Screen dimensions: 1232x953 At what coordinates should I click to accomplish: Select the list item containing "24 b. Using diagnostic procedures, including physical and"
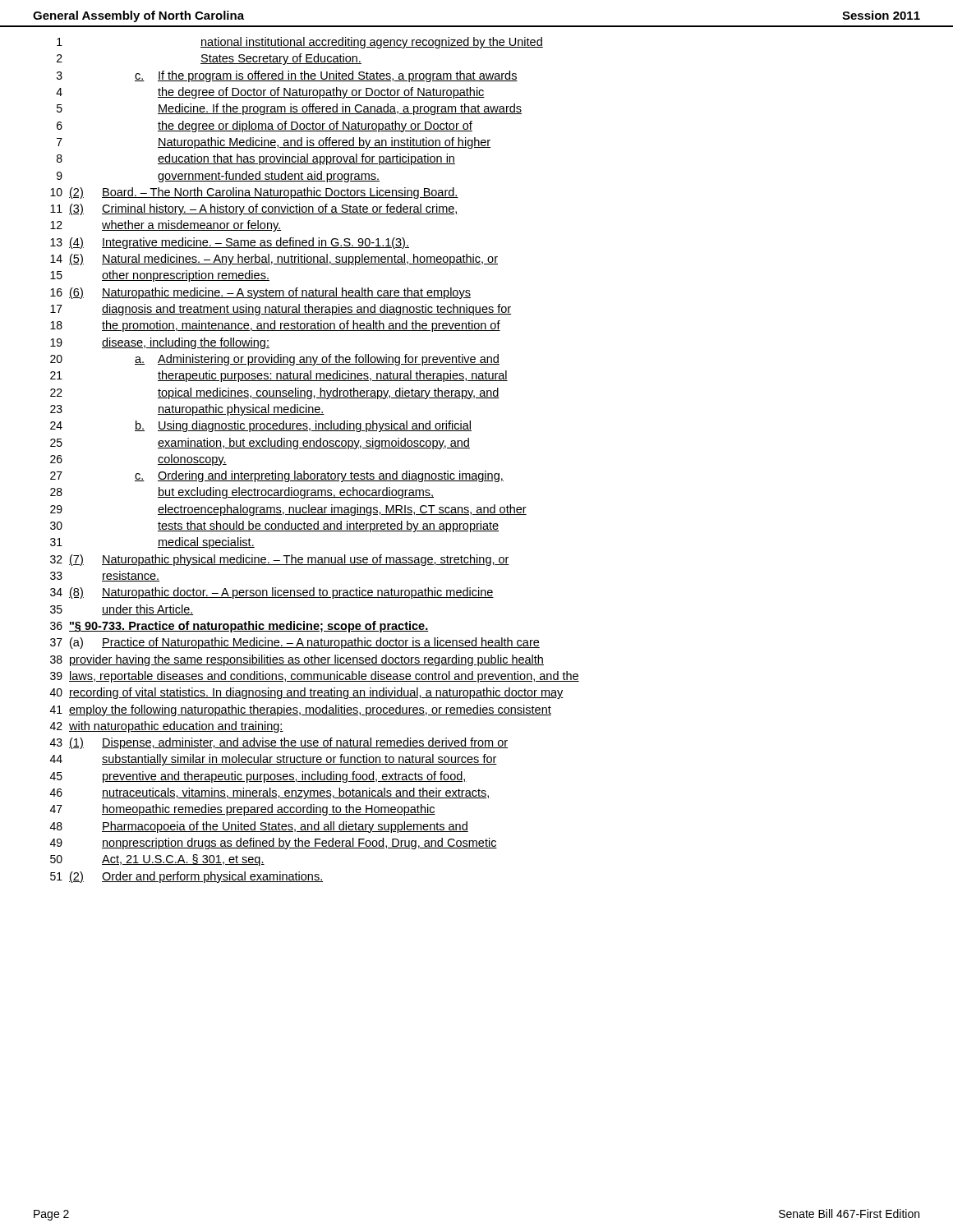click(476, 442)
